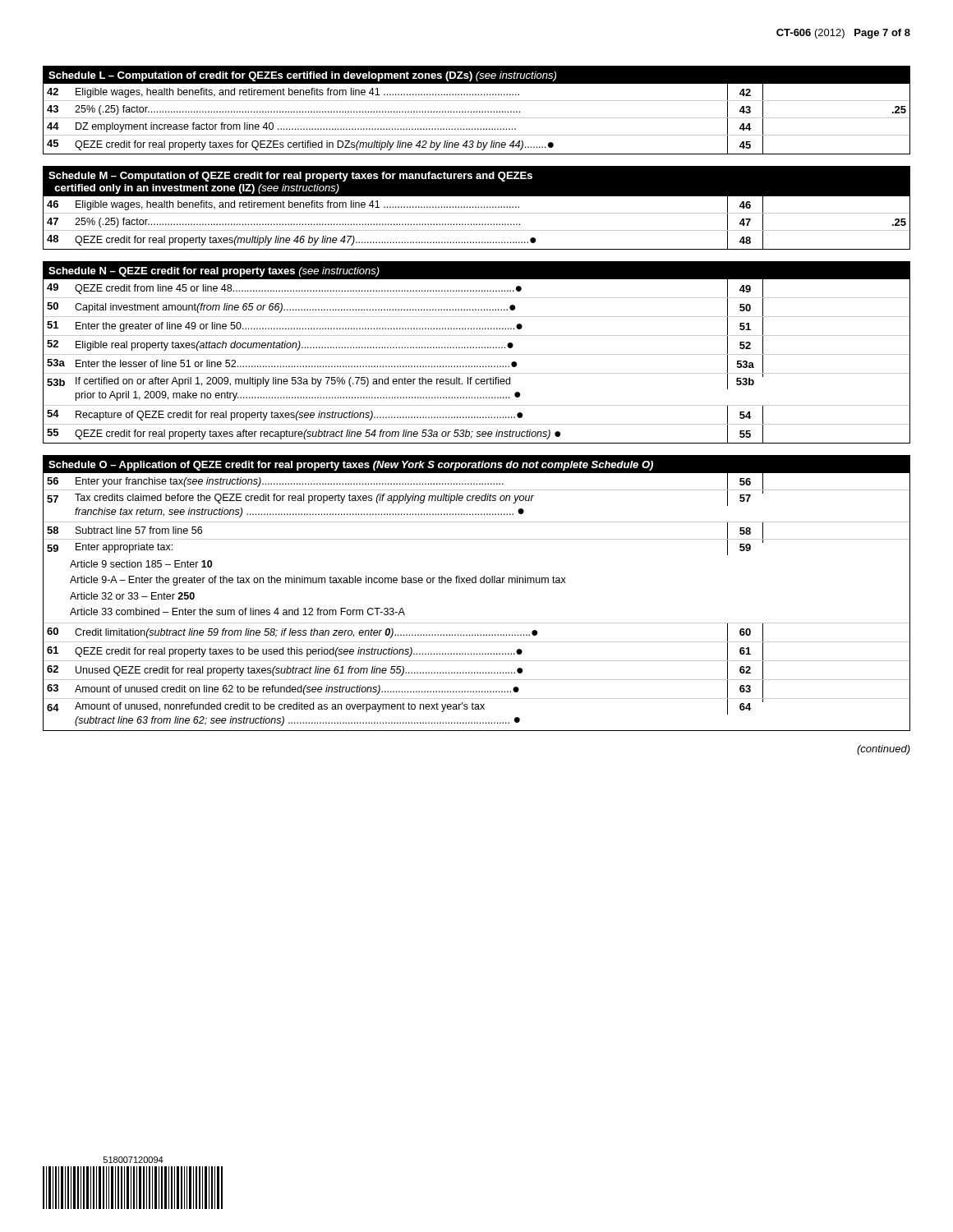Select the section header that says "Schedule N – QEZE credit for real property"
The width and height of the screenshot is (953, 1232).
click(x=476, y=352)
